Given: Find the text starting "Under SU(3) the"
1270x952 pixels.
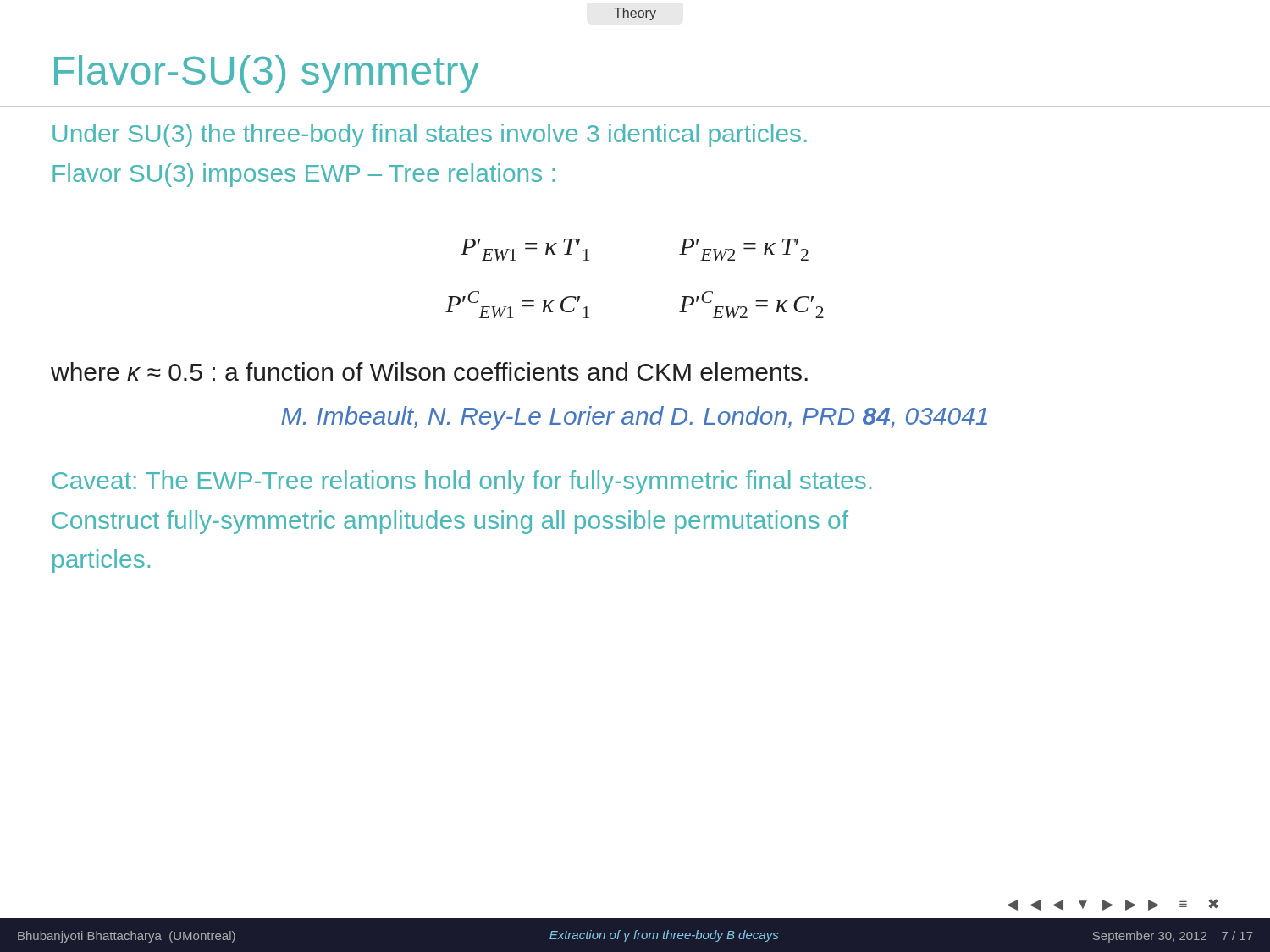Looking at the screenshot, I should click(x=430, y=153).
